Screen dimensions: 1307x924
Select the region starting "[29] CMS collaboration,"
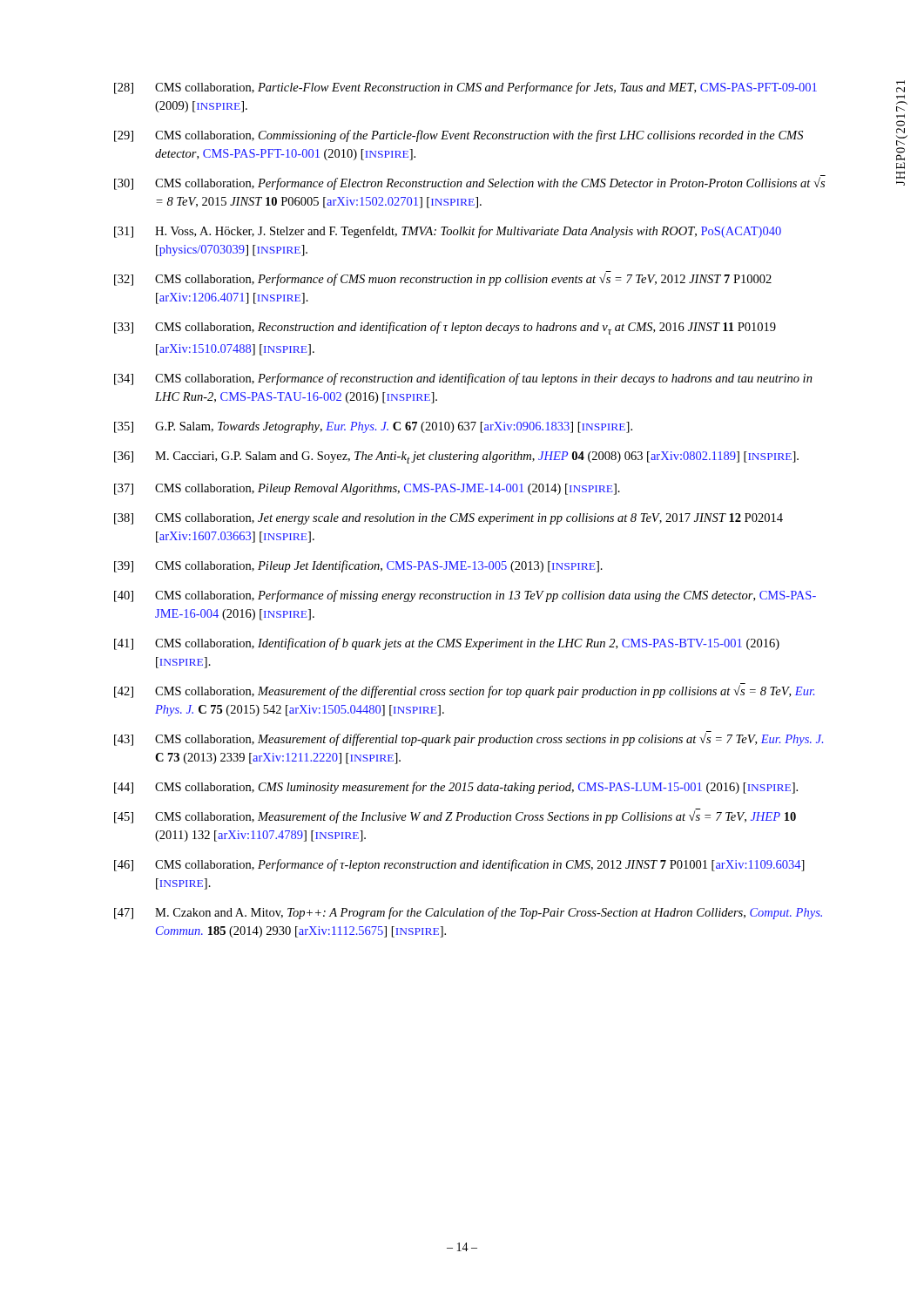471,145
